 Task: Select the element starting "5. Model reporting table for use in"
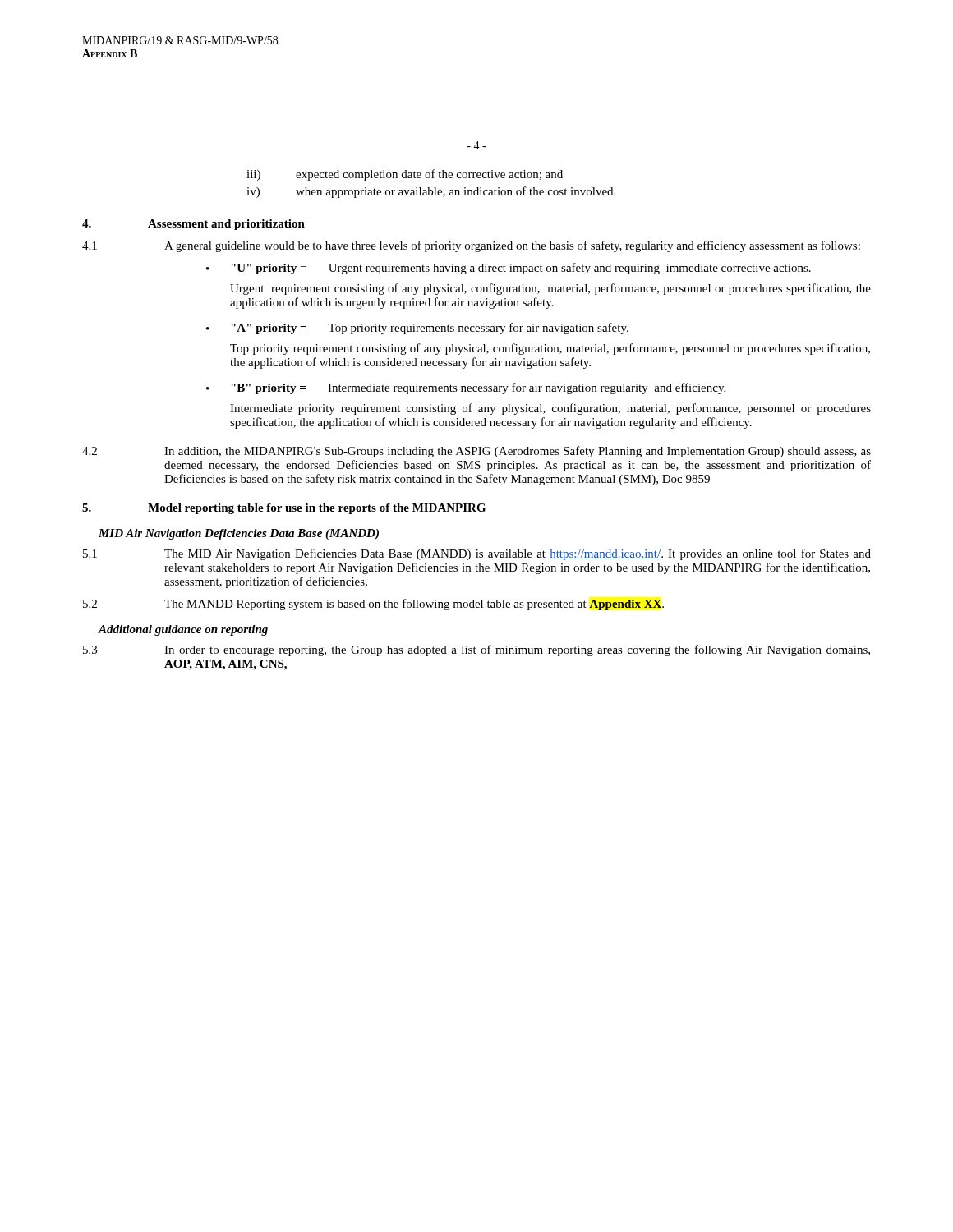click(284, 508)
